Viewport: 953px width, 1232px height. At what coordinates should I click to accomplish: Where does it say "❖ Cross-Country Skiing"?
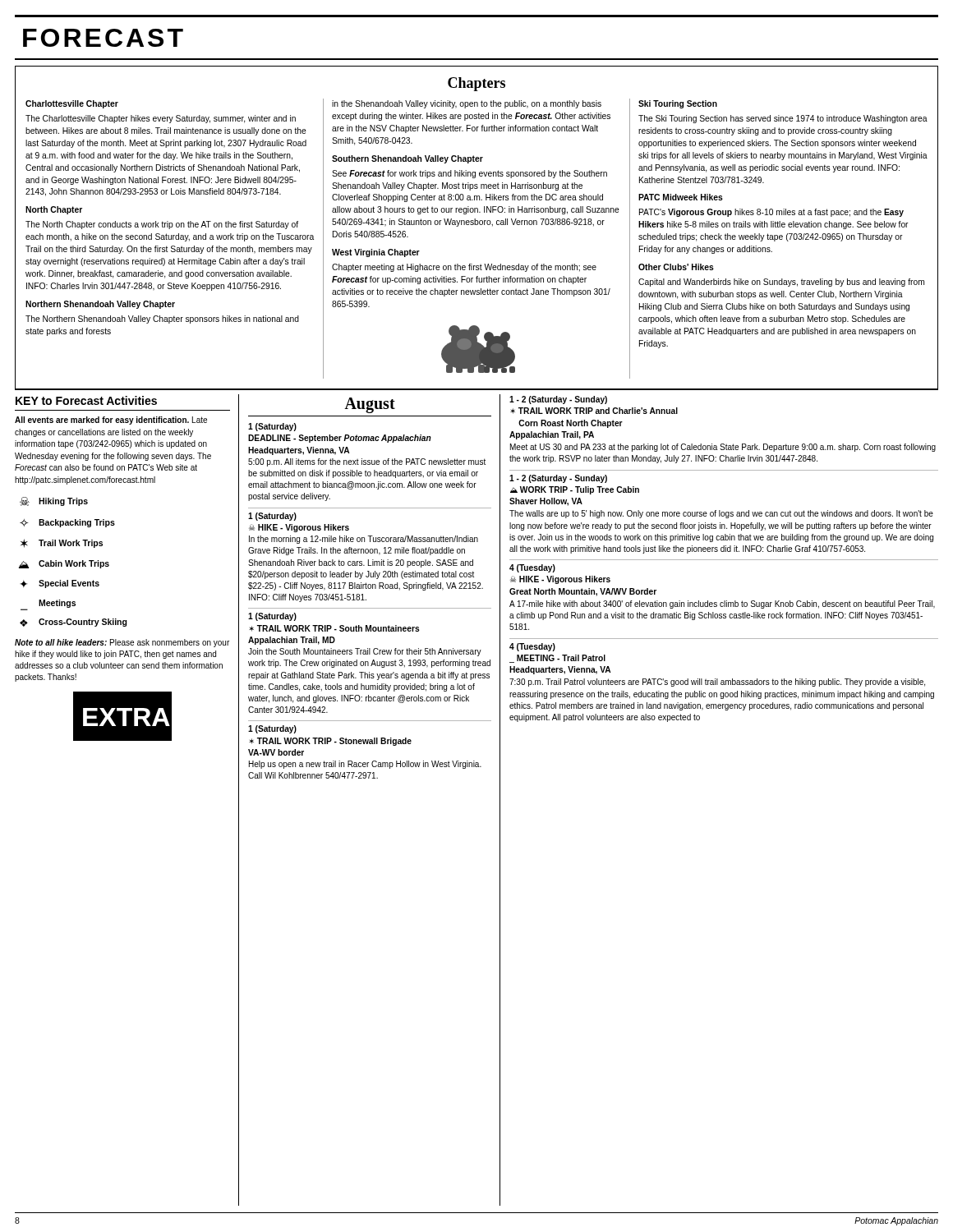tap(71, 623)
